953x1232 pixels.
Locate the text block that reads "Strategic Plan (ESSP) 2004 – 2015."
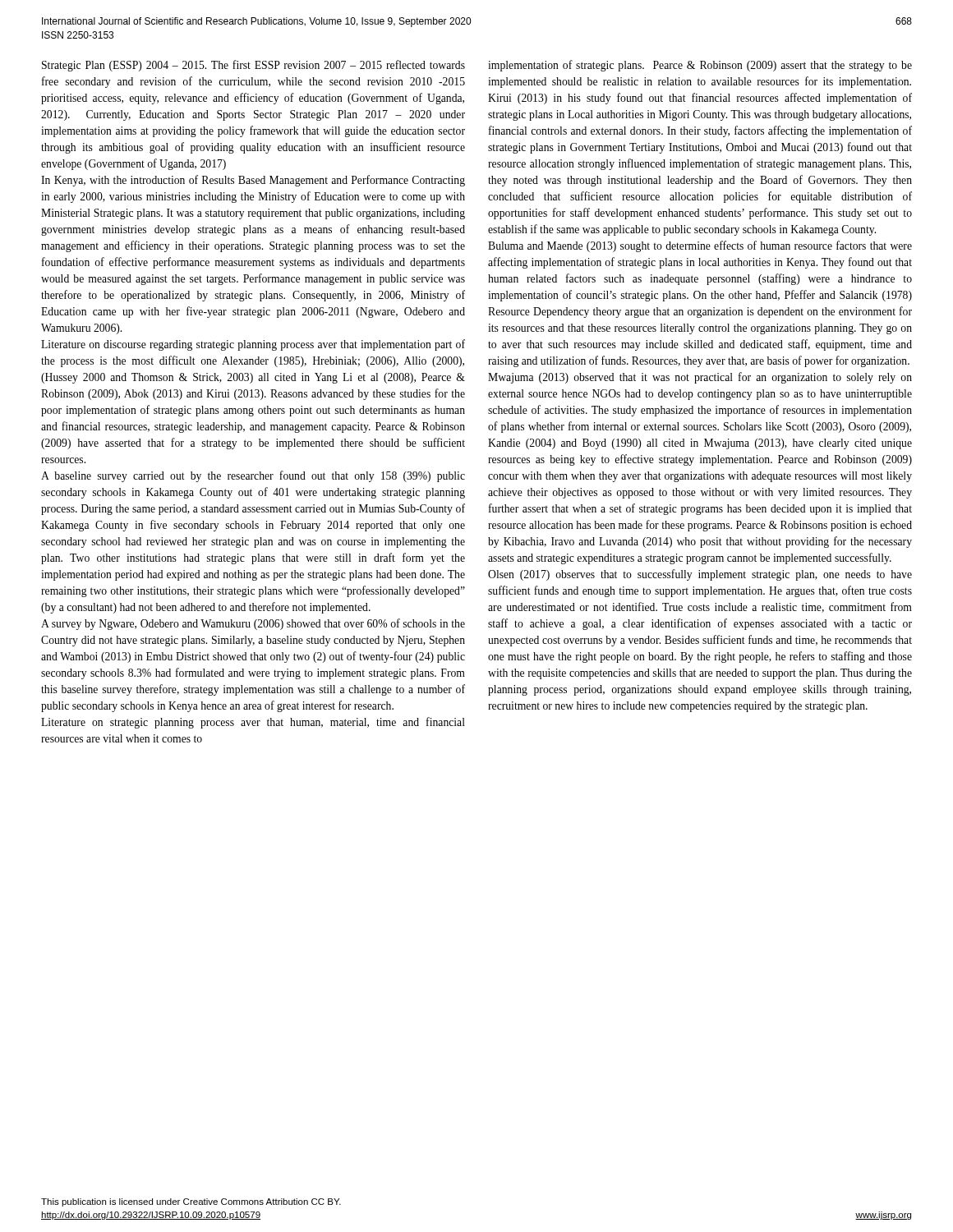coord(253,115)
